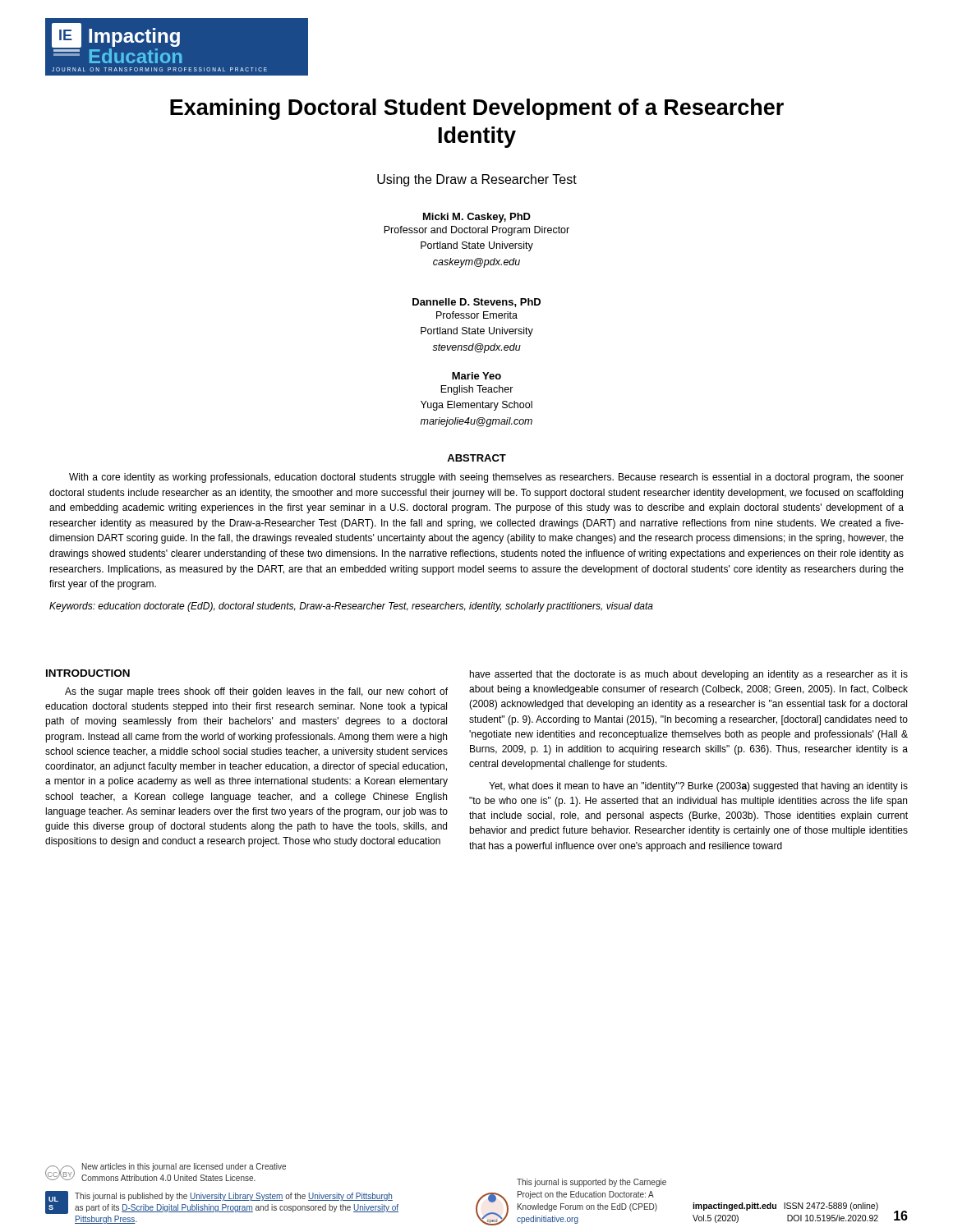Find the text block that says "Dannelle D. Stevens,"
Screen dimensions: 1232x953
point(476,326)
